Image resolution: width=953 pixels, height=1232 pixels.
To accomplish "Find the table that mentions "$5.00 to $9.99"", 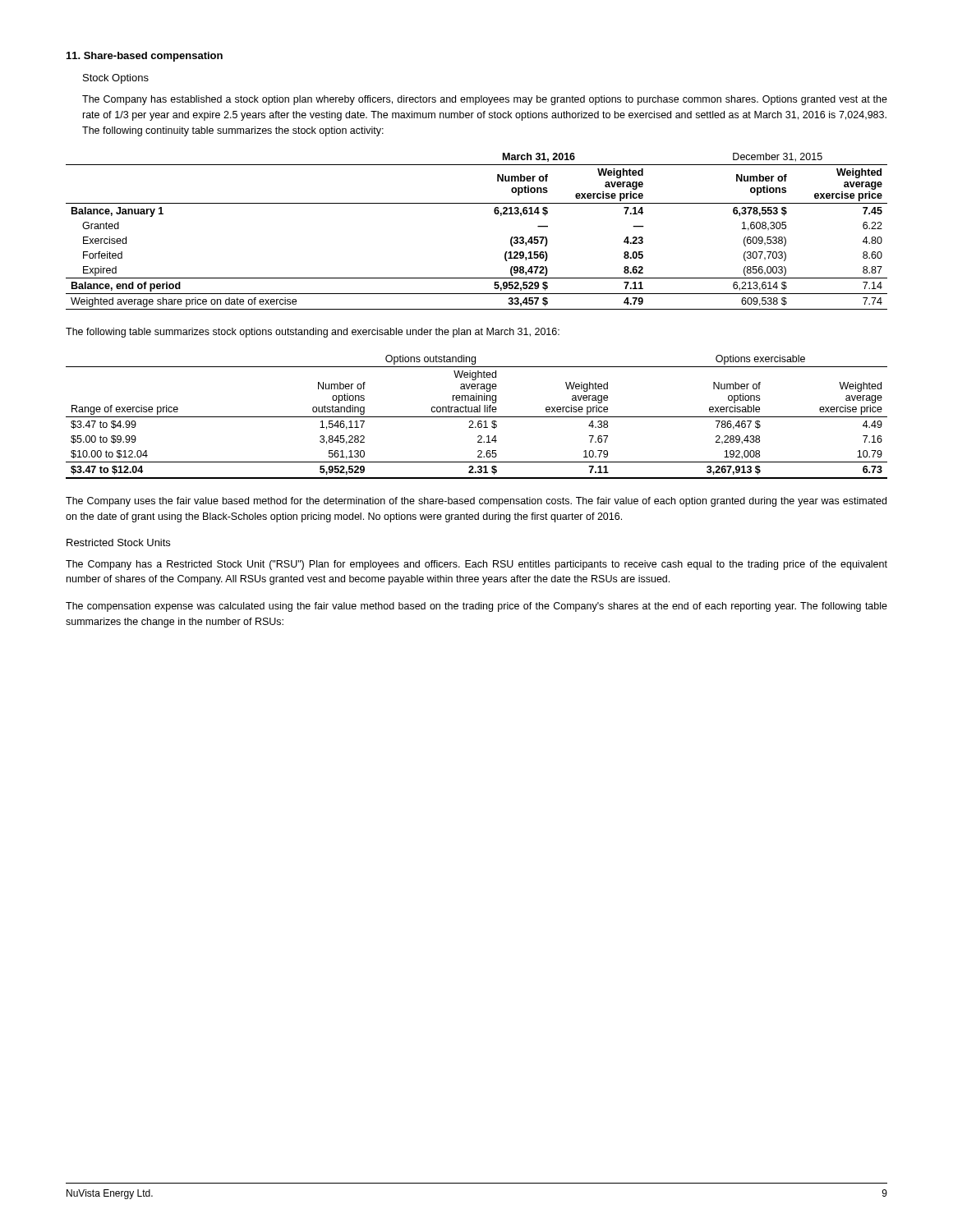I will [x=476, y=415].
